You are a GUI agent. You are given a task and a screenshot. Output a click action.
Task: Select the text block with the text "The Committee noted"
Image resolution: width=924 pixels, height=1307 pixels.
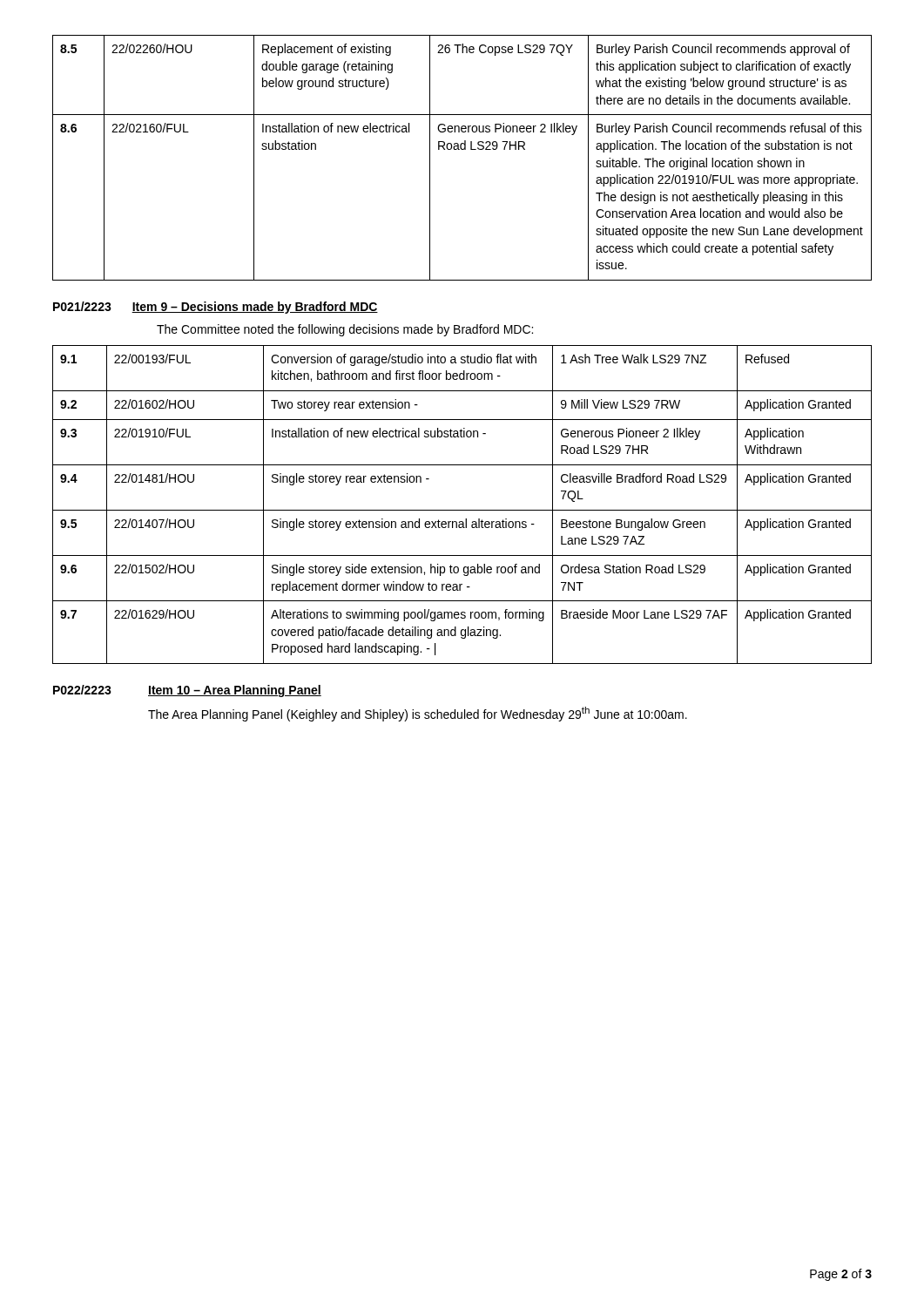click(346, 329)
